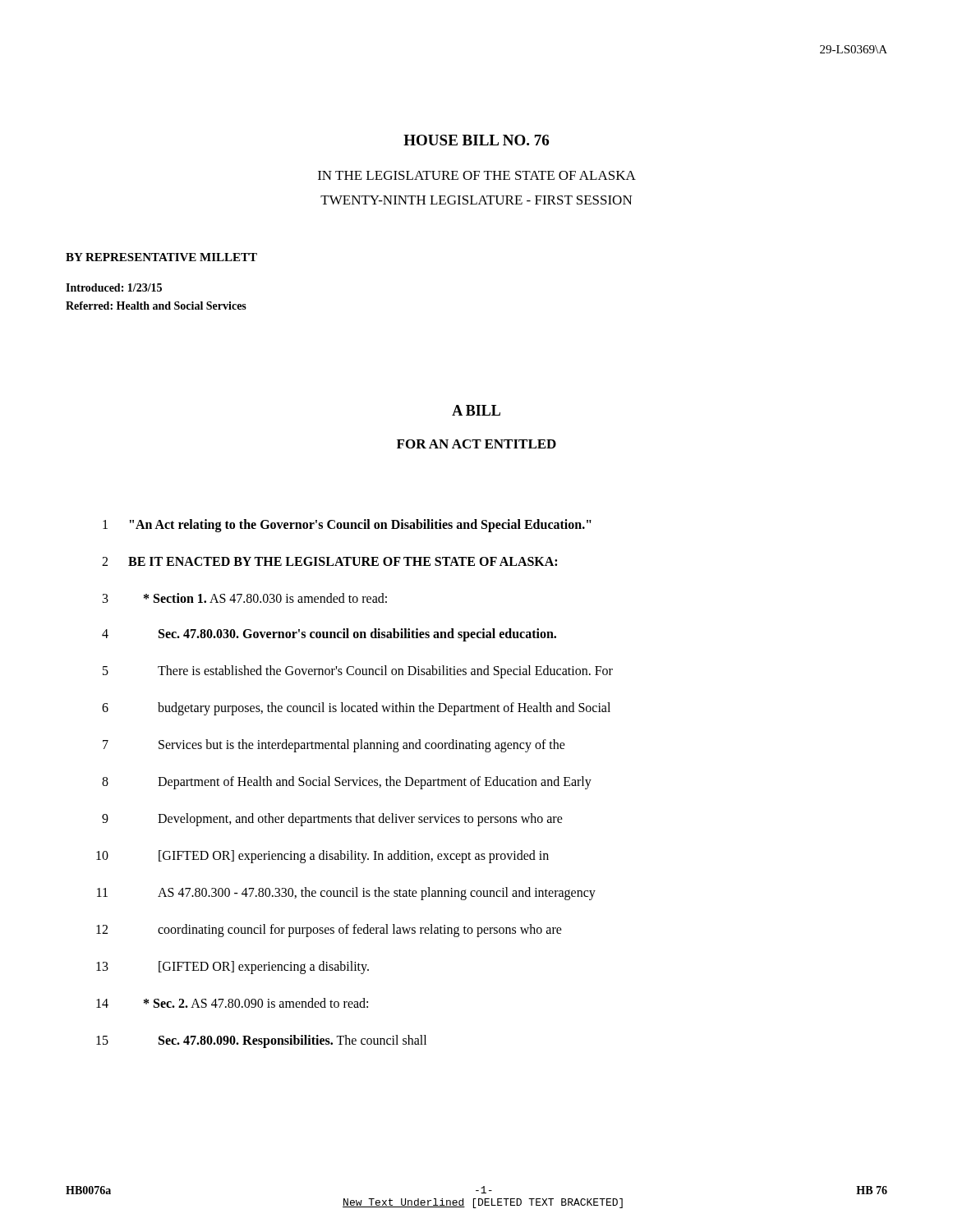Screen dimensions: 1232x953
Task: Select the text starting "Introduced: 1/23/15 Referred: Health and Social Services"
Action: click(x=156, y=297)
